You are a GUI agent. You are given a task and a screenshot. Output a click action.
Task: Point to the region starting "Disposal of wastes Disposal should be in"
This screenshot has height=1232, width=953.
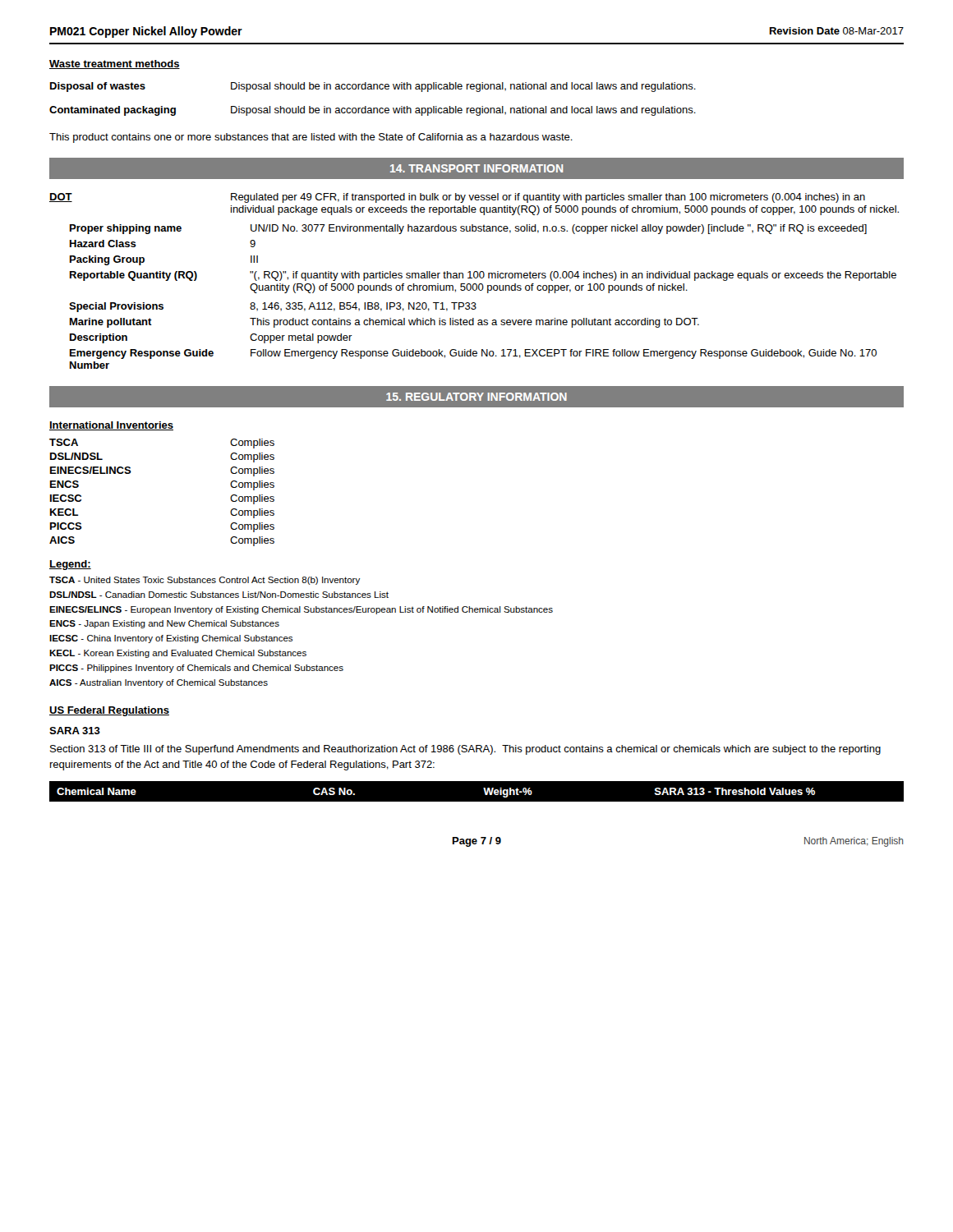[x=476, y=86]
